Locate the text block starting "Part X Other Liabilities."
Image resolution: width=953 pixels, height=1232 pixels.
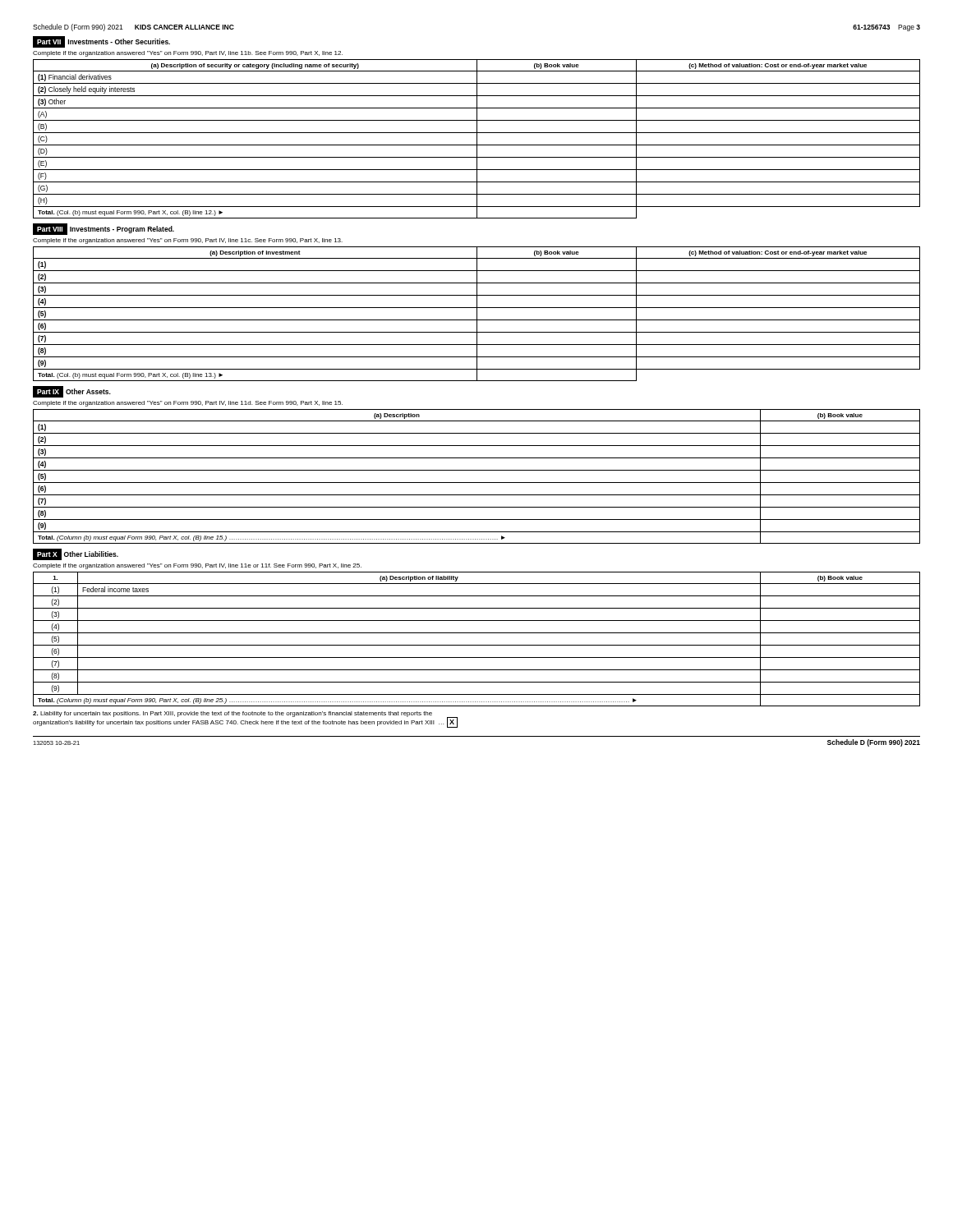tap(76, 554)
